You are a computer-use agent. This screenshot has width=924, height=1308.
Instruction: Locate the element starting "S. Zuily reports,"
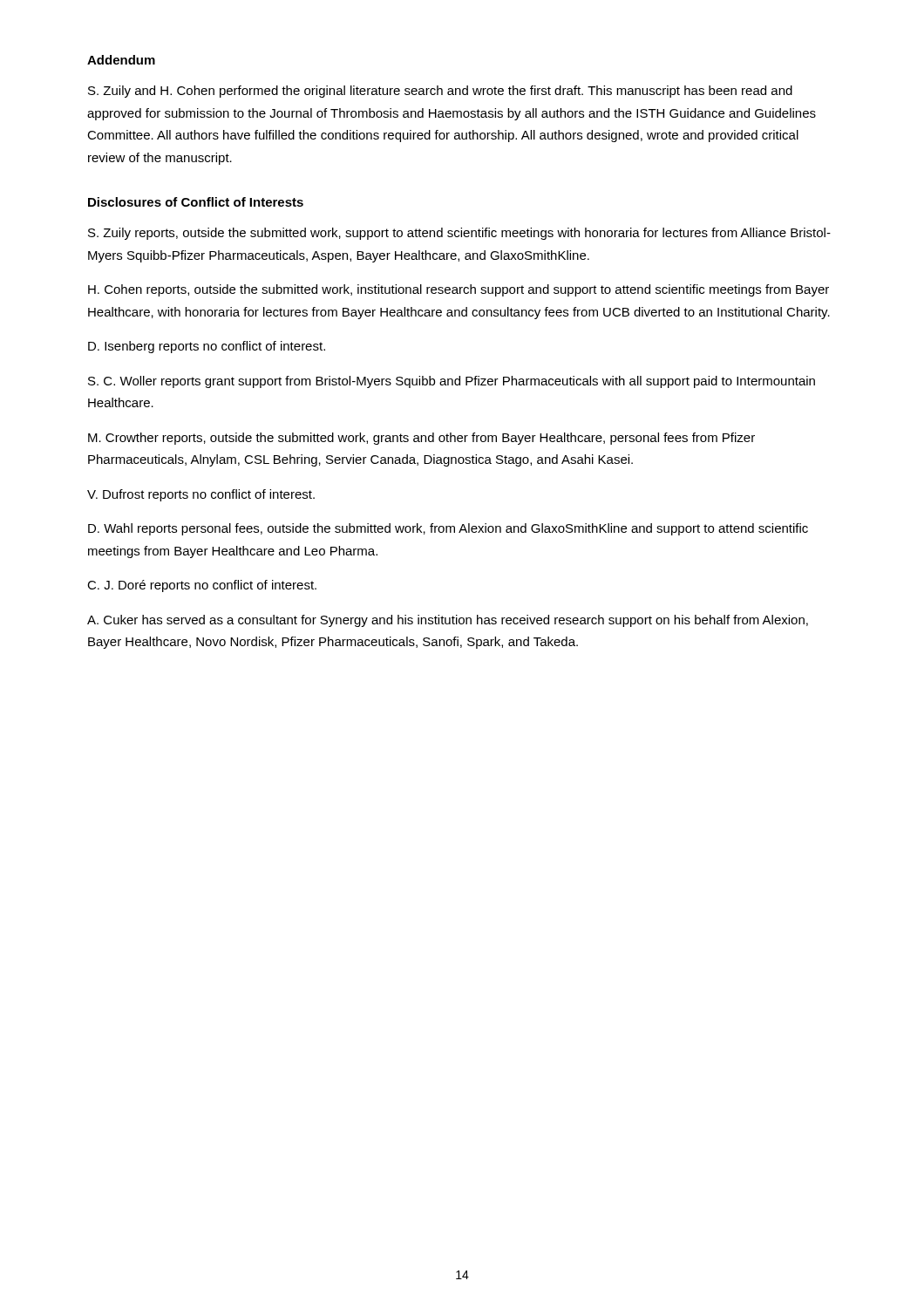point(459,243)
